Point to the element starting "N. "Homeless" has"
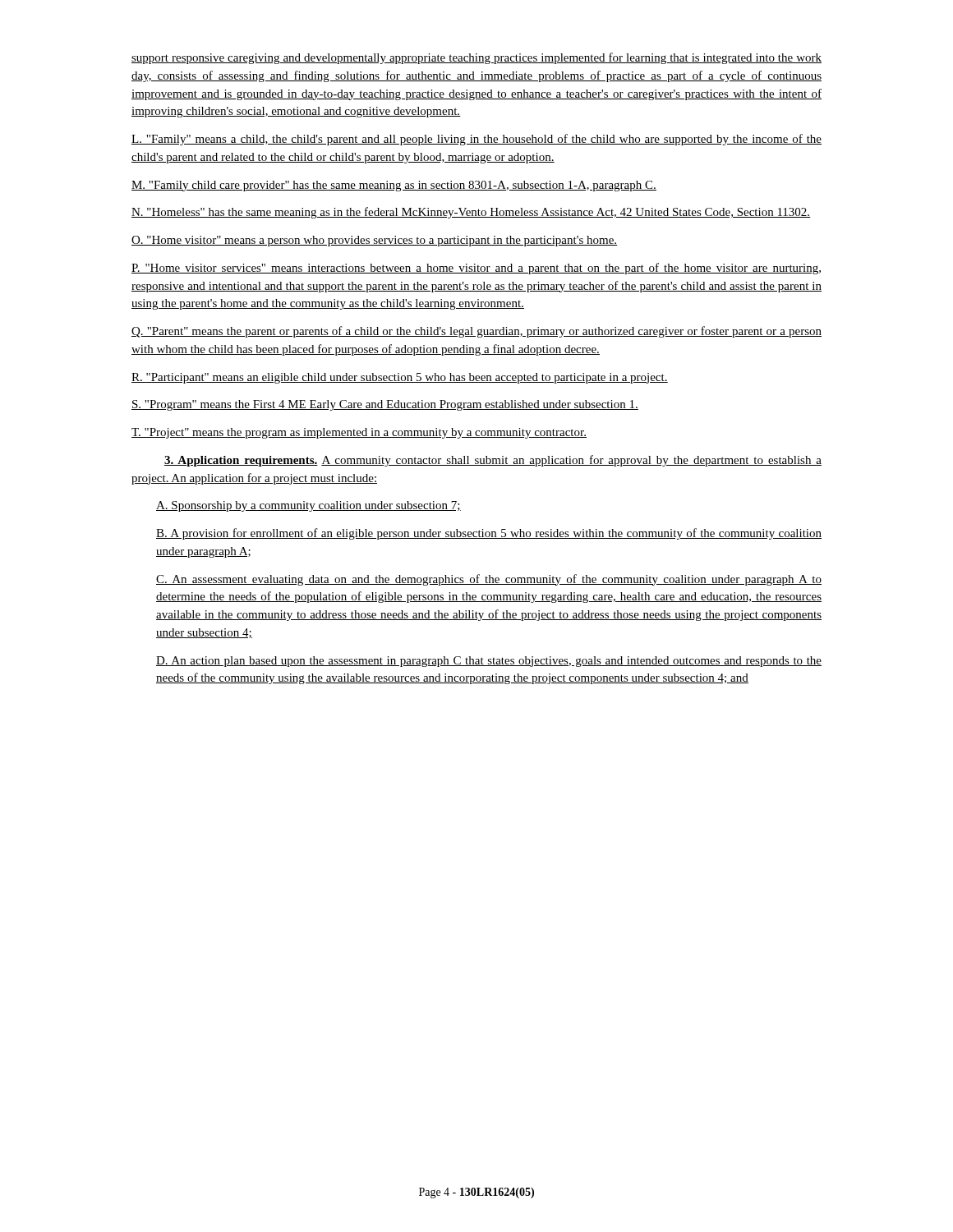The width and height of the screenshot is (953, 1232). click(x=471, y=212)
